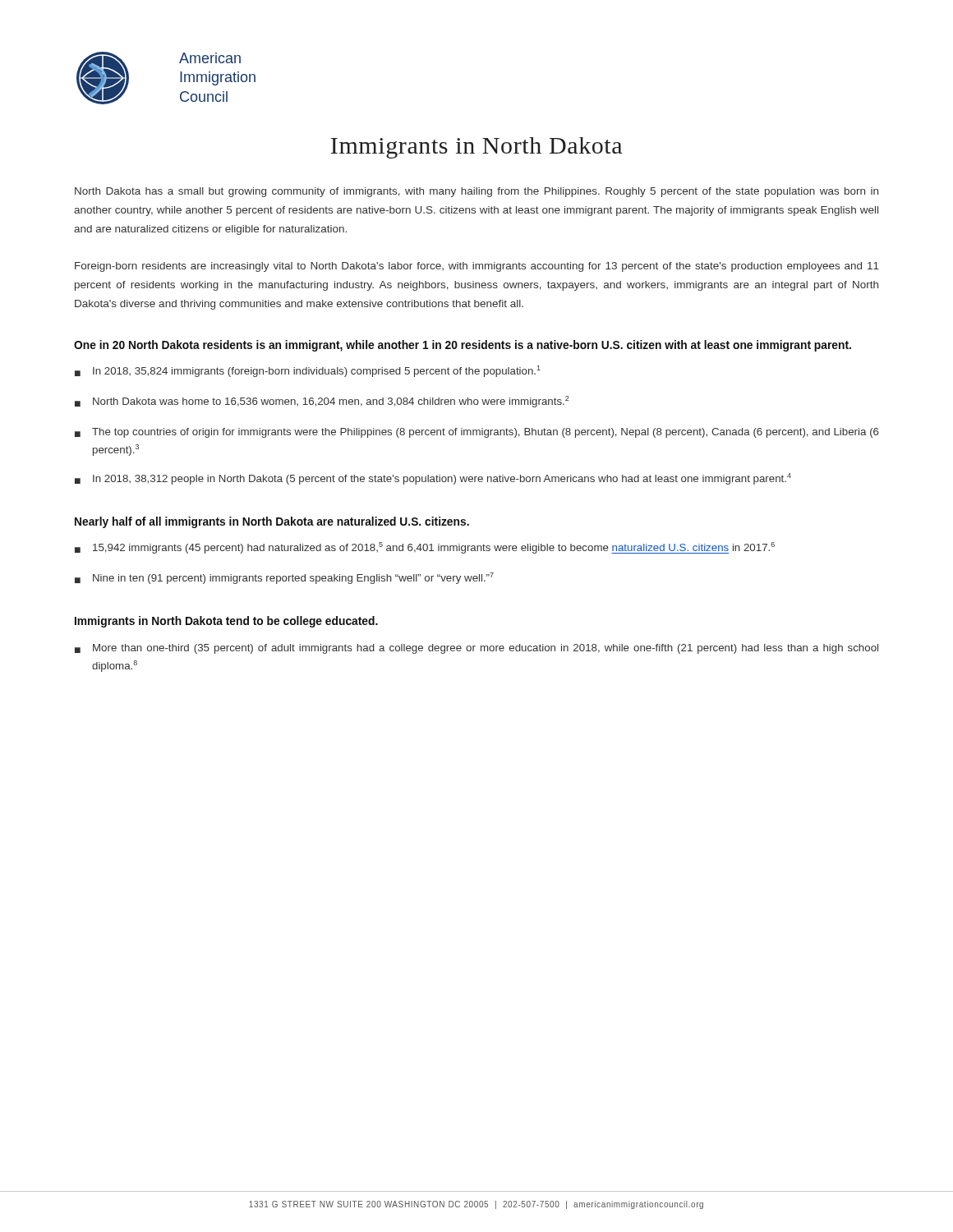Image resolution: width=953 pixels, height=1232 pixels.
Task: Click on the text block starting "■ In 2018, 38,312"
Action: [x=476, y=480]
